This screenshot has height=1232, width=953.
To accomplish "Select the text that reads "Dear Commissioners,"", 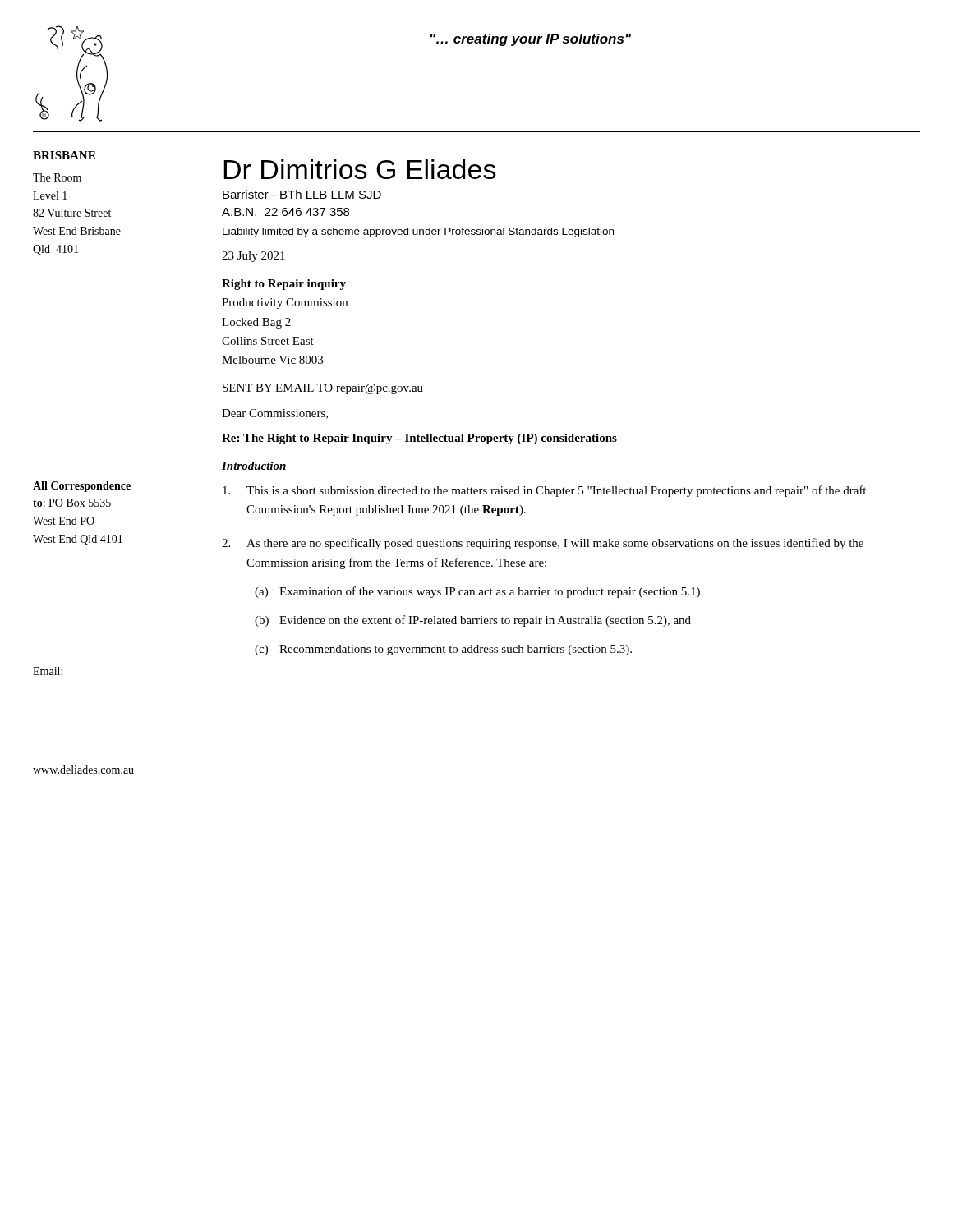I will tap(275, 413).
